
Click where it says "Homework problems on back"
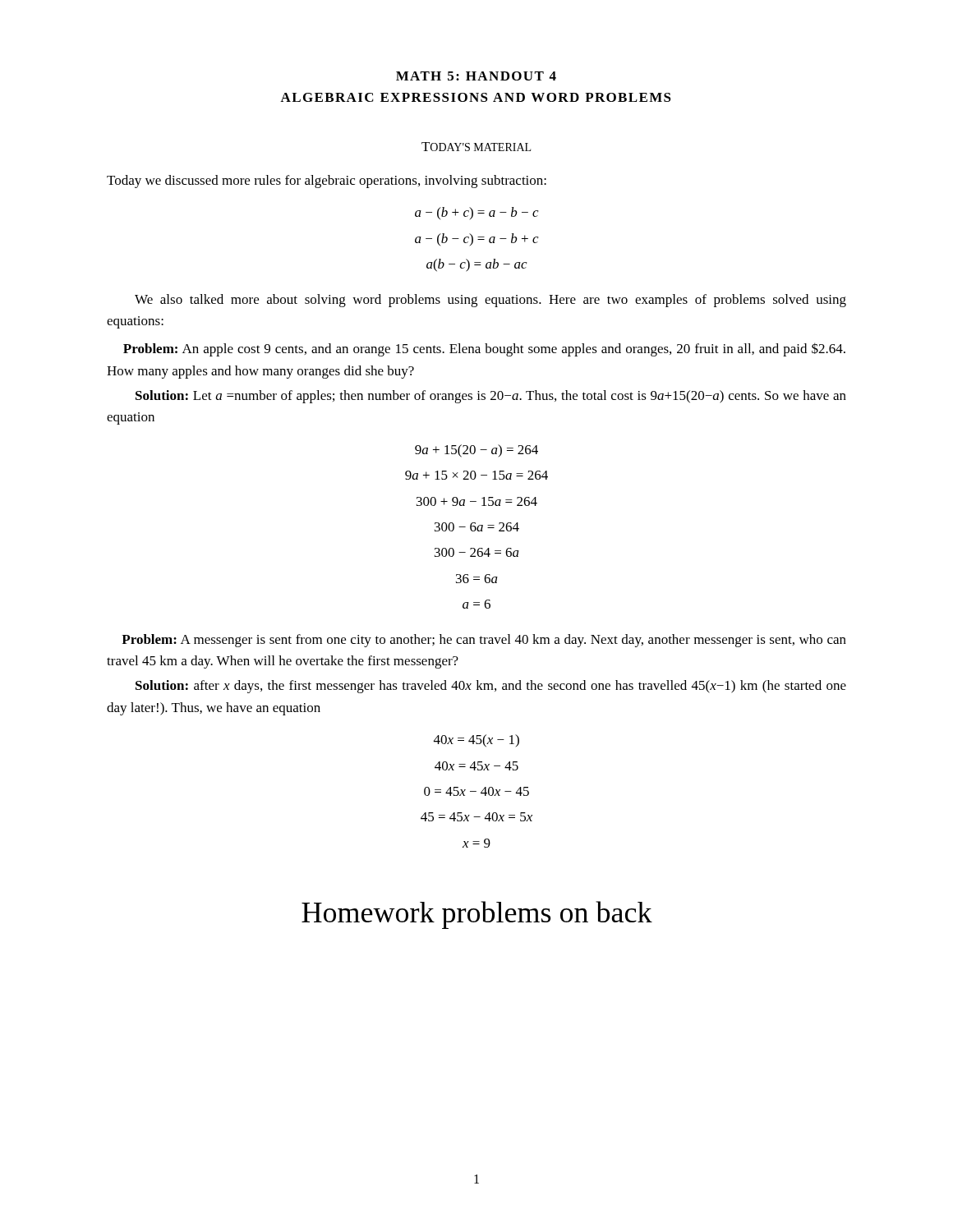click(x=476, y=913)
